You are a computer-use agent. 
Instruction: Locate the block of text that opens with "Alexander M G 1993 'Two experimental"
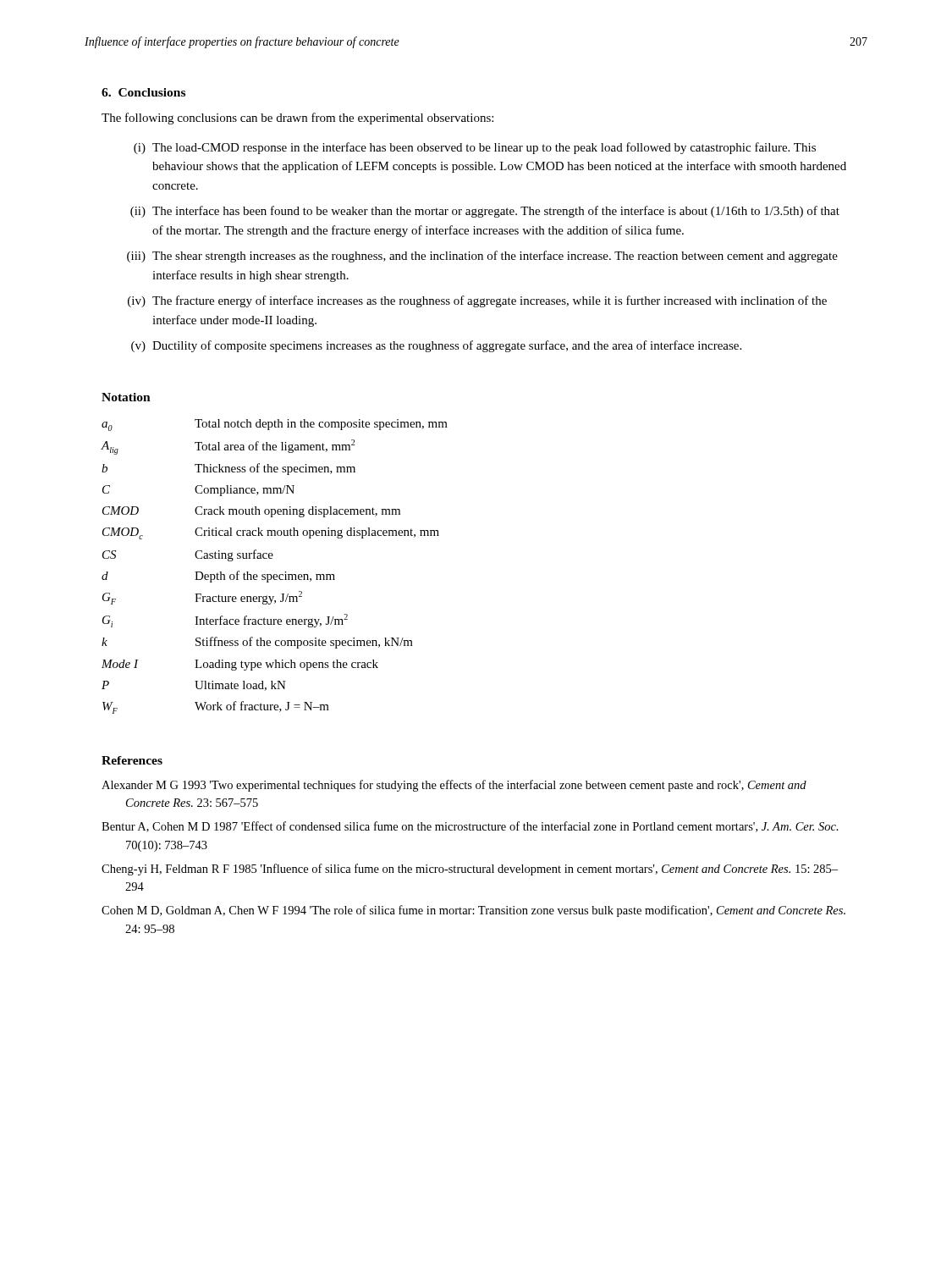tap(454, 794)
